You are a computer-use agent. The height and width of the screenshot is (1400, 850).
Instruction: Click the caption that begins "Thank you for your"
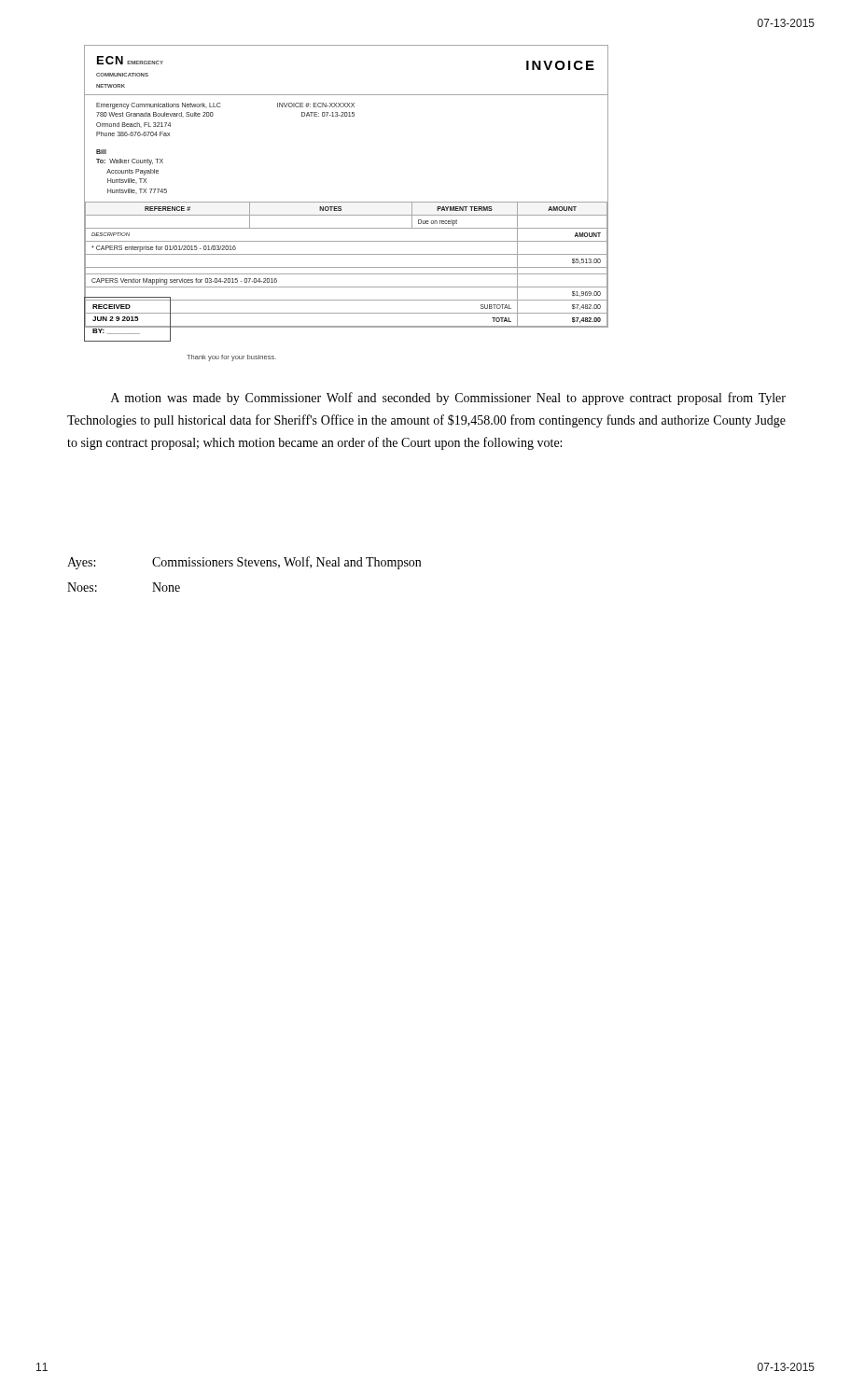click(x=232, y=357)
